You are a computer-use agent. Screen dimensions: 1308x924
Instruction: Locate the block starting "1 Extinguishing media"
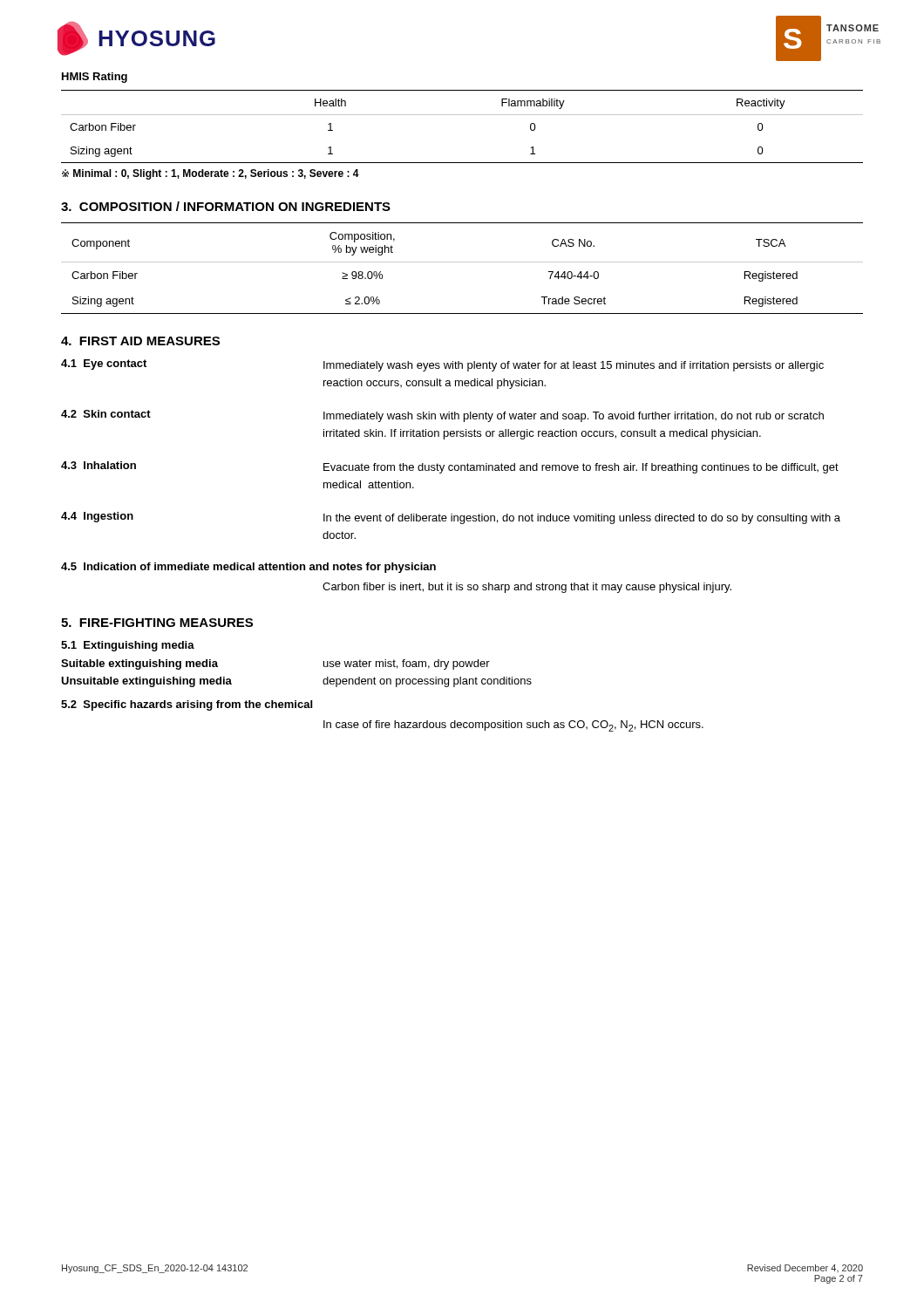click(127, 645)
